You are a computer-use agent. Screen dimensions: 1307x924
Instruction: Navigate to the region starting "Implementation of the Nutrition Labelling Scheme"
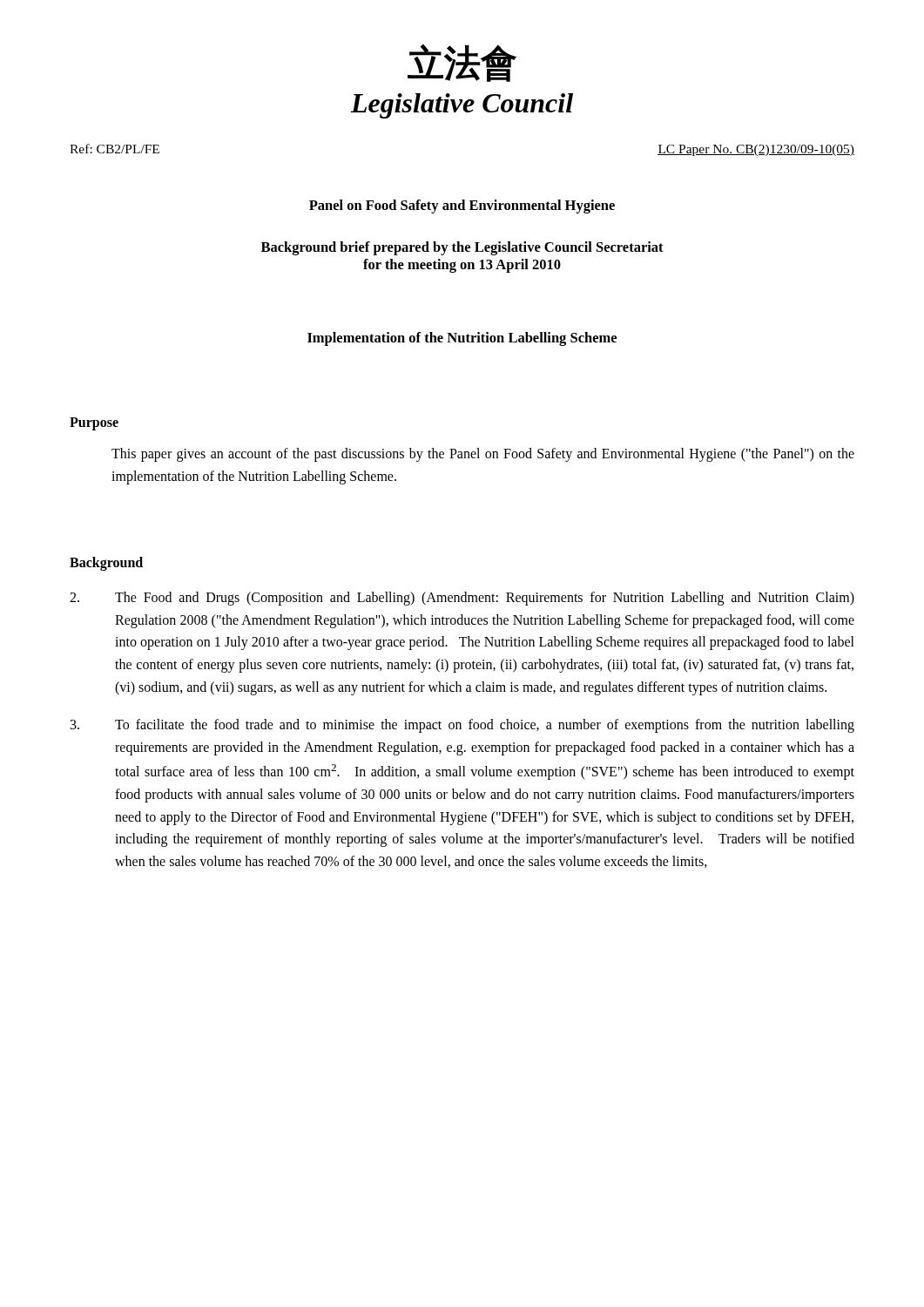point(462,338)
